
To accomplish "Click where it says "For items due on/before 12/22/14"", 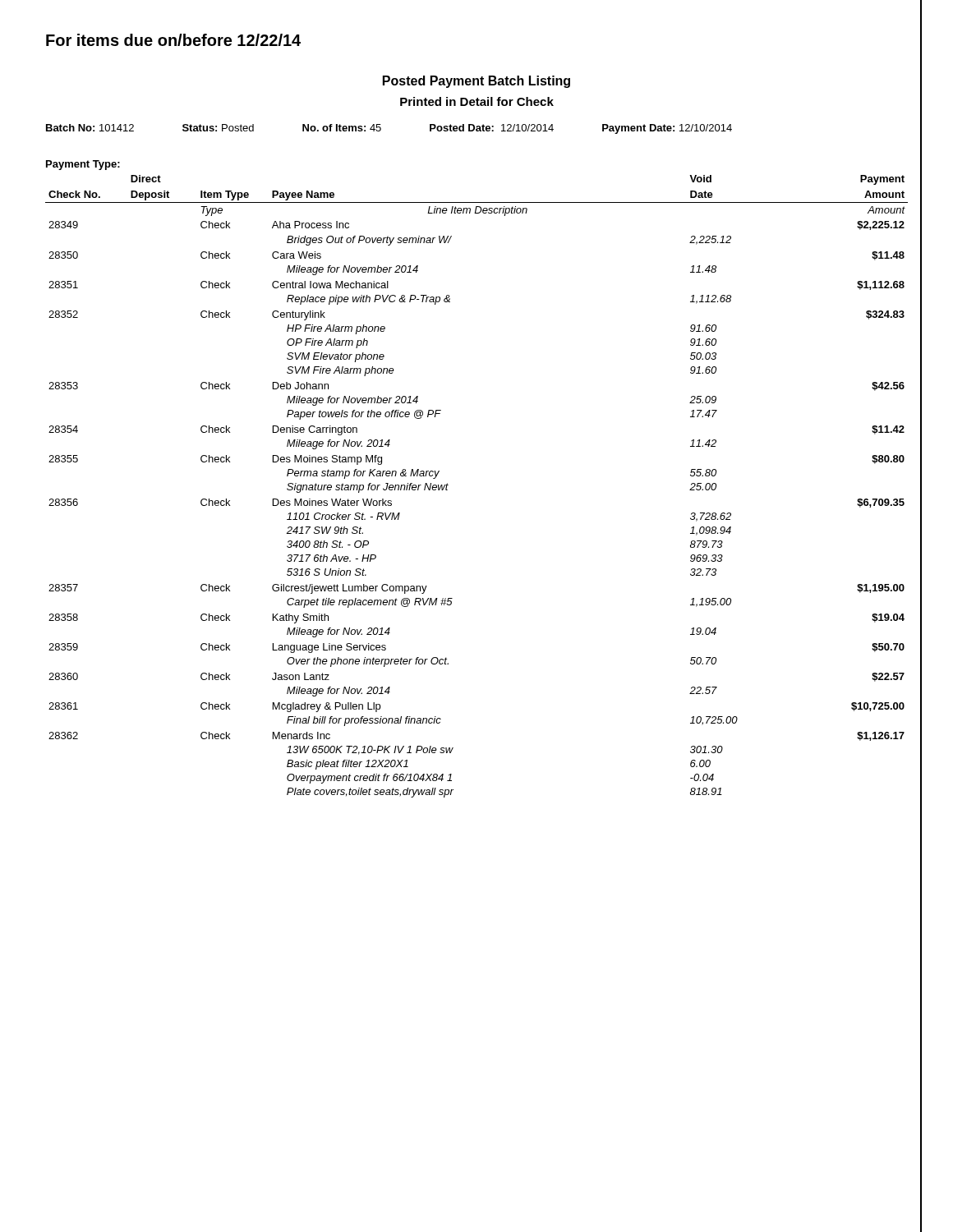I will point(173,40).
